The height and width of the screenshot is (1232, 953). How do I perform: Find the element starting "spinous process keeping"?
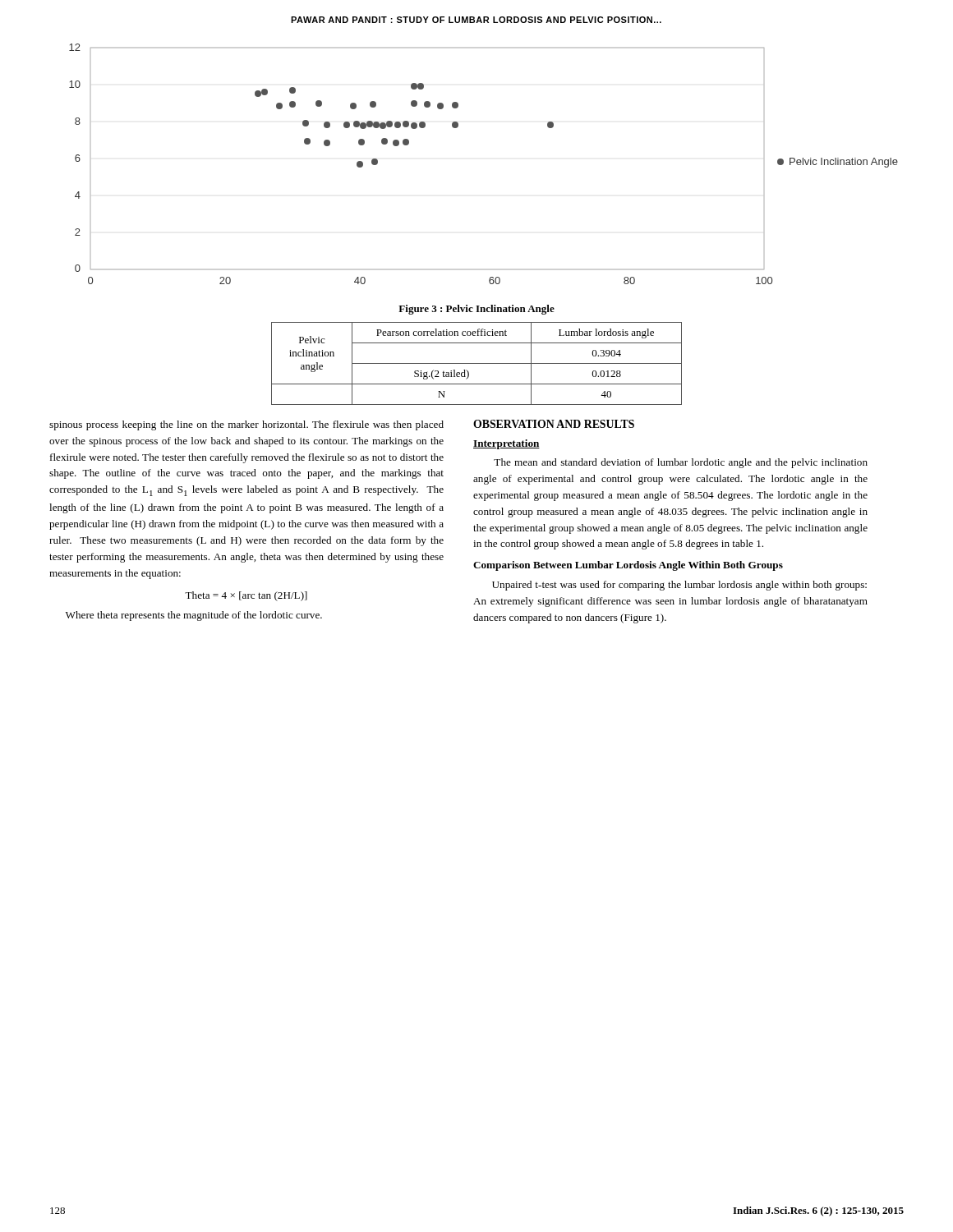click(246, 498)
